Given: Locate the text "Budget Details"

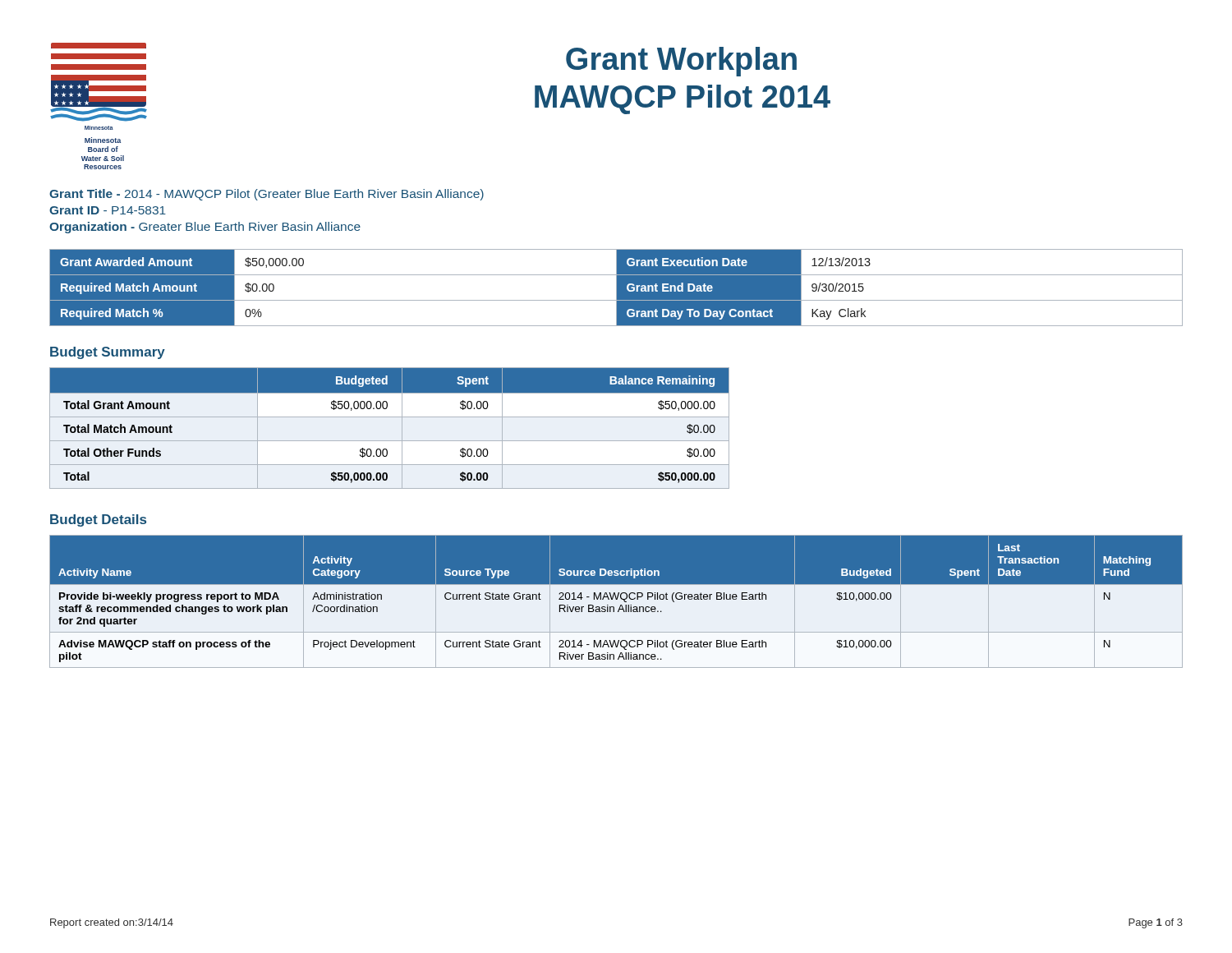Looking at the screenshot, I should 98,520.
